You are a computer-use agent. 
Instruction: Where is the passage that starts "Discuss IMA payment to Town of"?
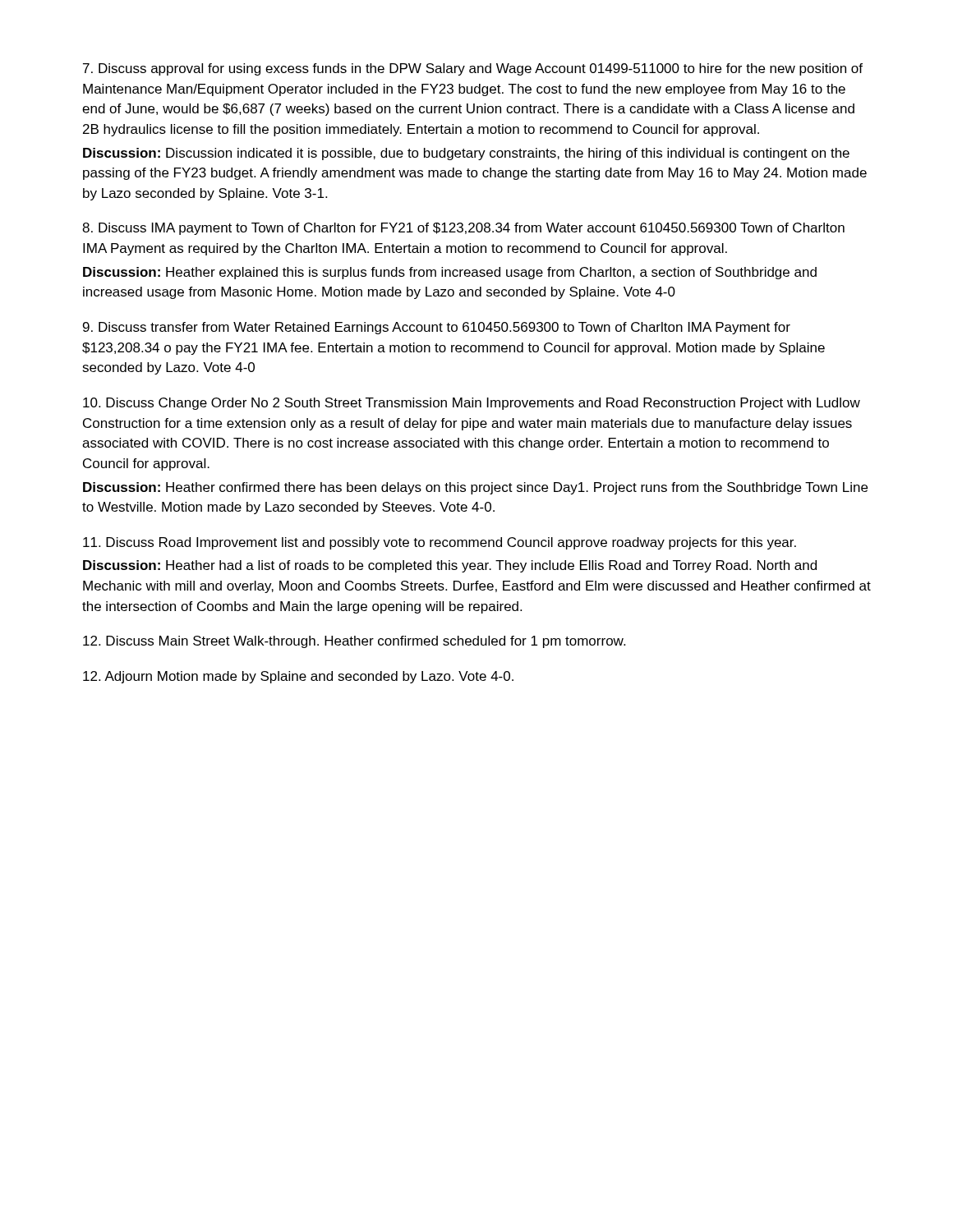(476, 261)
